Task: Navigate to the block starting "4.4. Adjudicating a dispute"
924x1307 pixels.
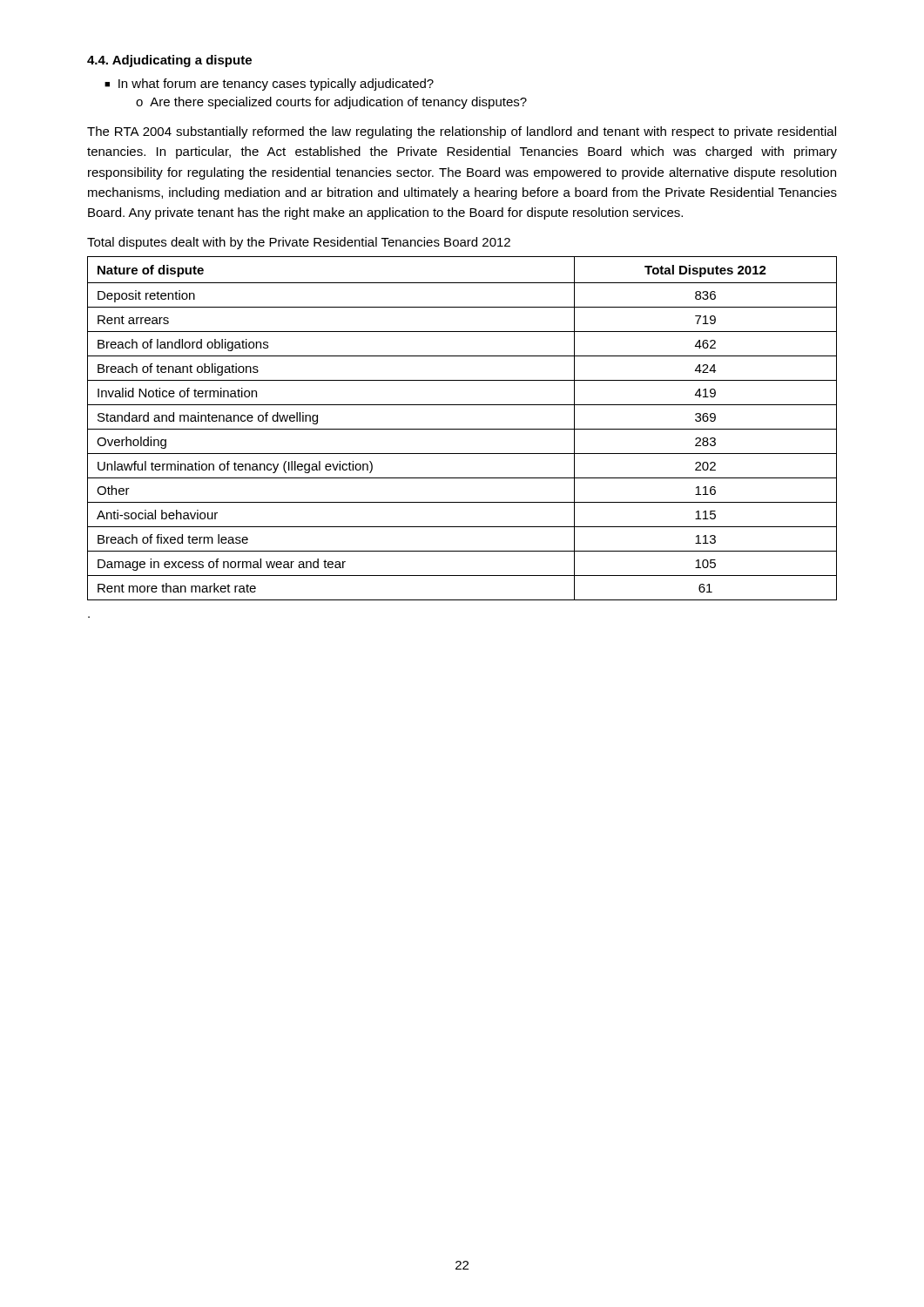Action: pos(170,60)
